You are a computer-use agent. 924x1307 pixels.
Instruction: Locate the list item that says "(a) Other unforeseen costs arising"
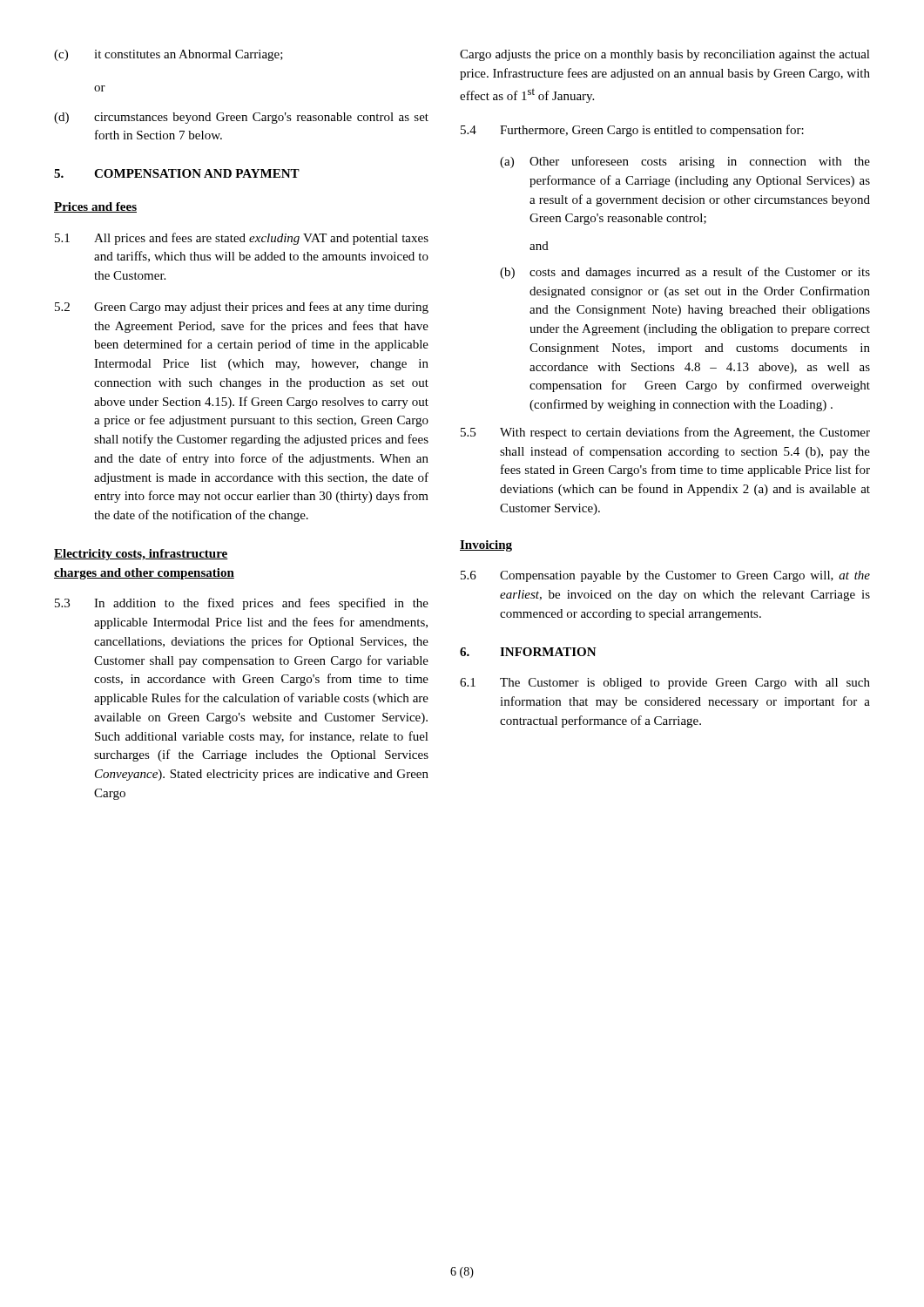685,284
